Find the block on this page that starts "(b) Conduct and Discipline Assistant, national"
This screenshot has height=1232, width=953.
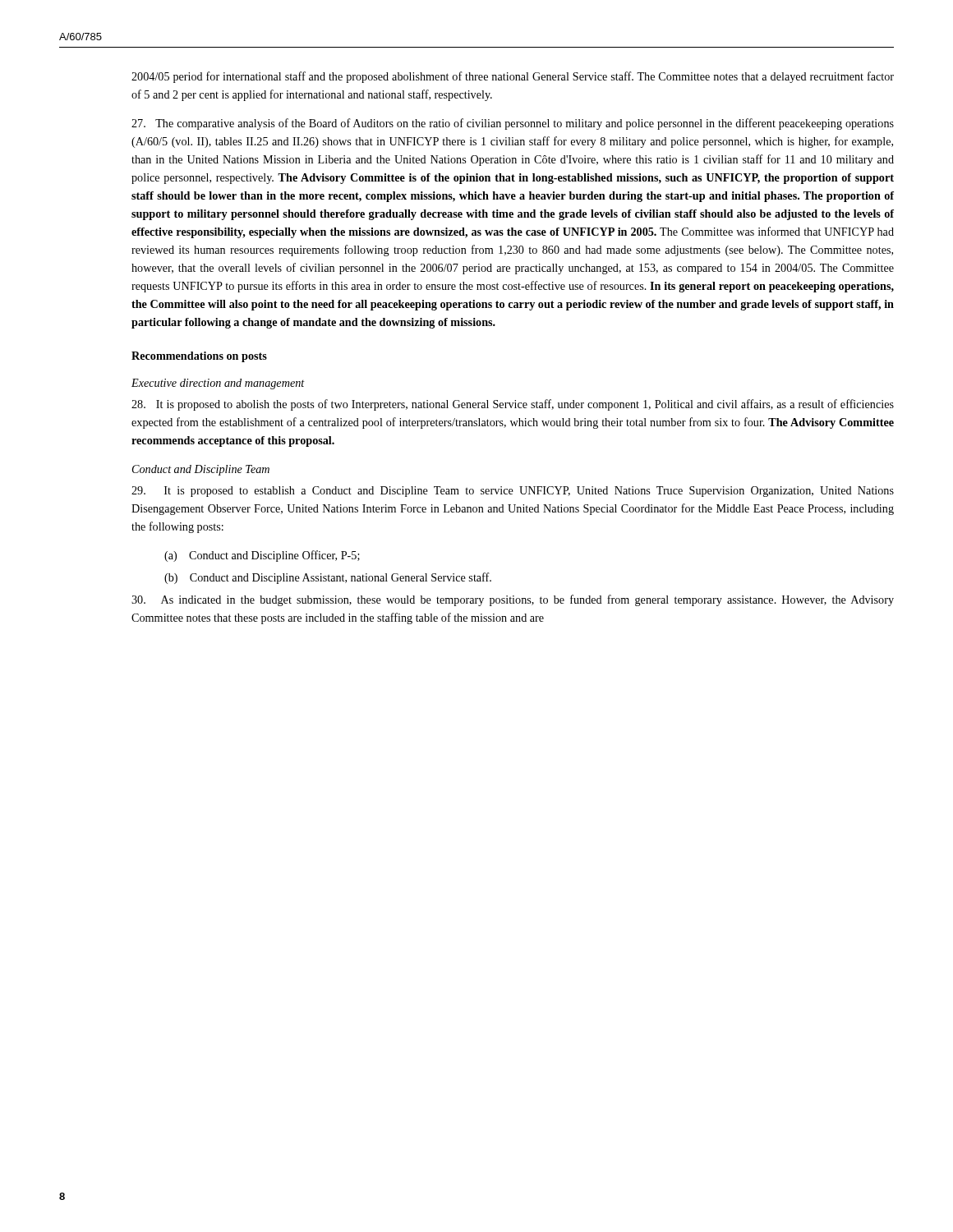(x=328, y=577)
